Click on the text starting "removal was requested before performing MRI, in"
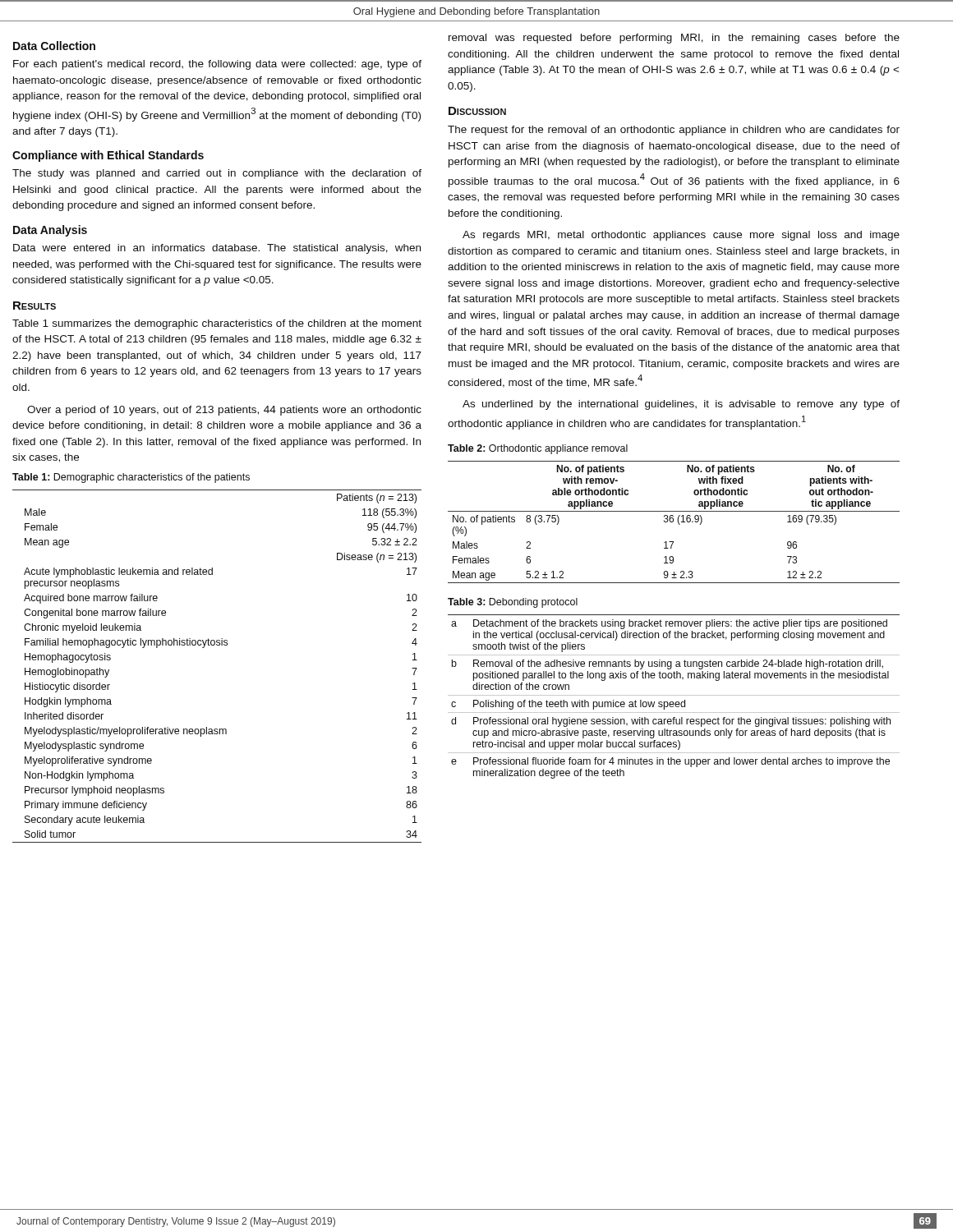Screen dimensions: 1232x953 674,62
